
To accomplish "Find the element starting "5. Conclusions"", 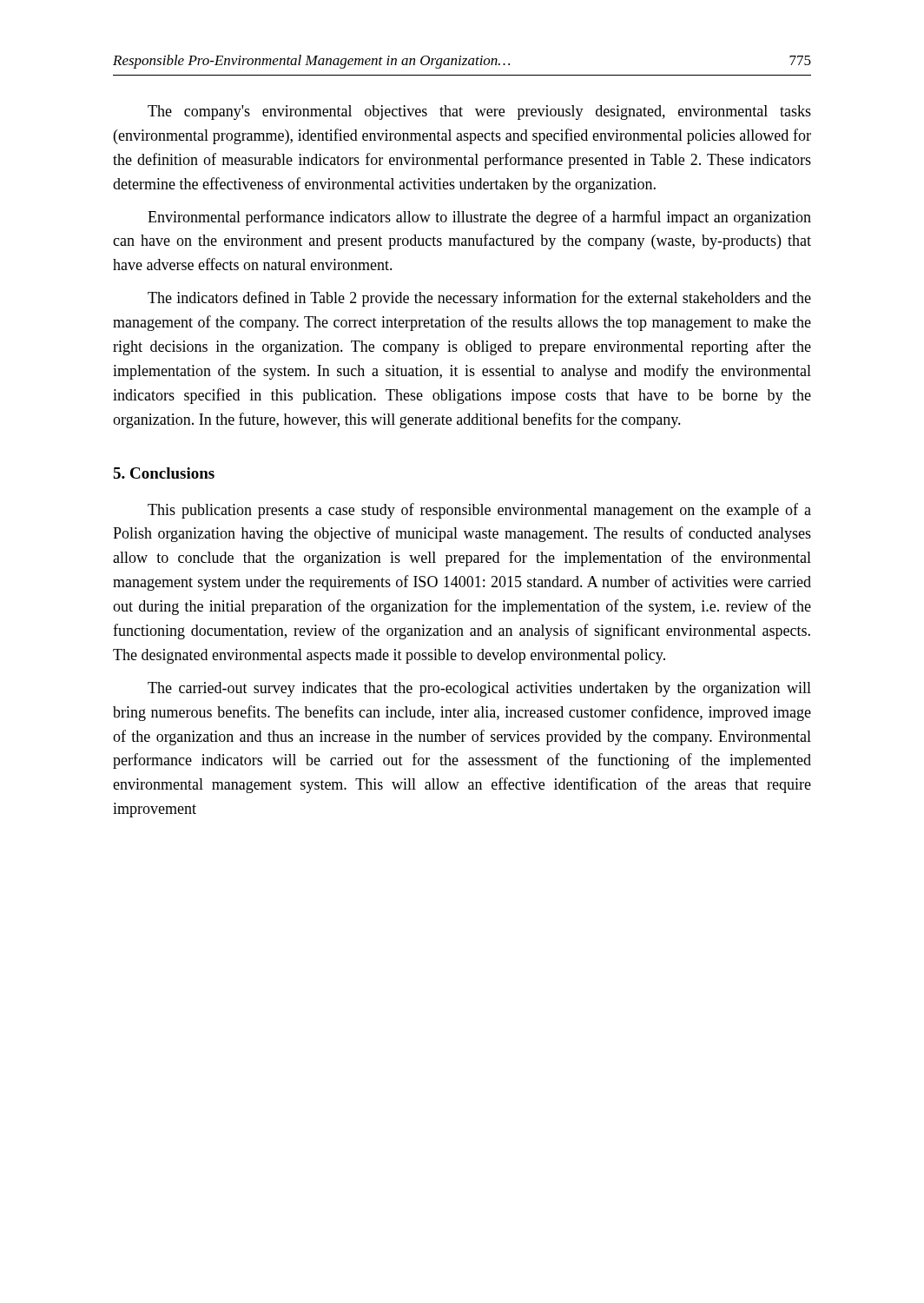I will tap(164, 473).
